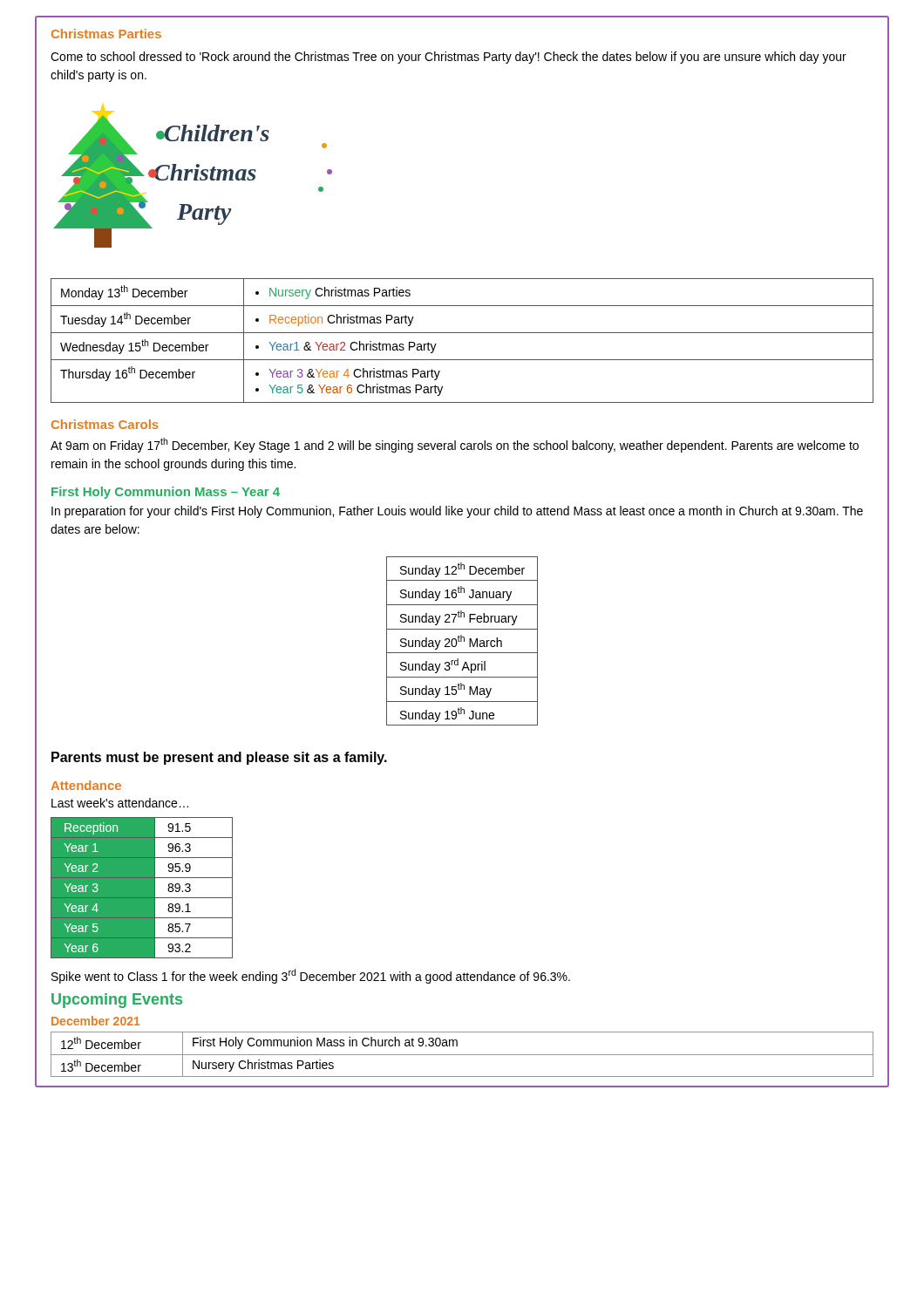Viewport: 924px width, 1308px height.
Task: Click a illustration
Action: (x=462, y=181)
